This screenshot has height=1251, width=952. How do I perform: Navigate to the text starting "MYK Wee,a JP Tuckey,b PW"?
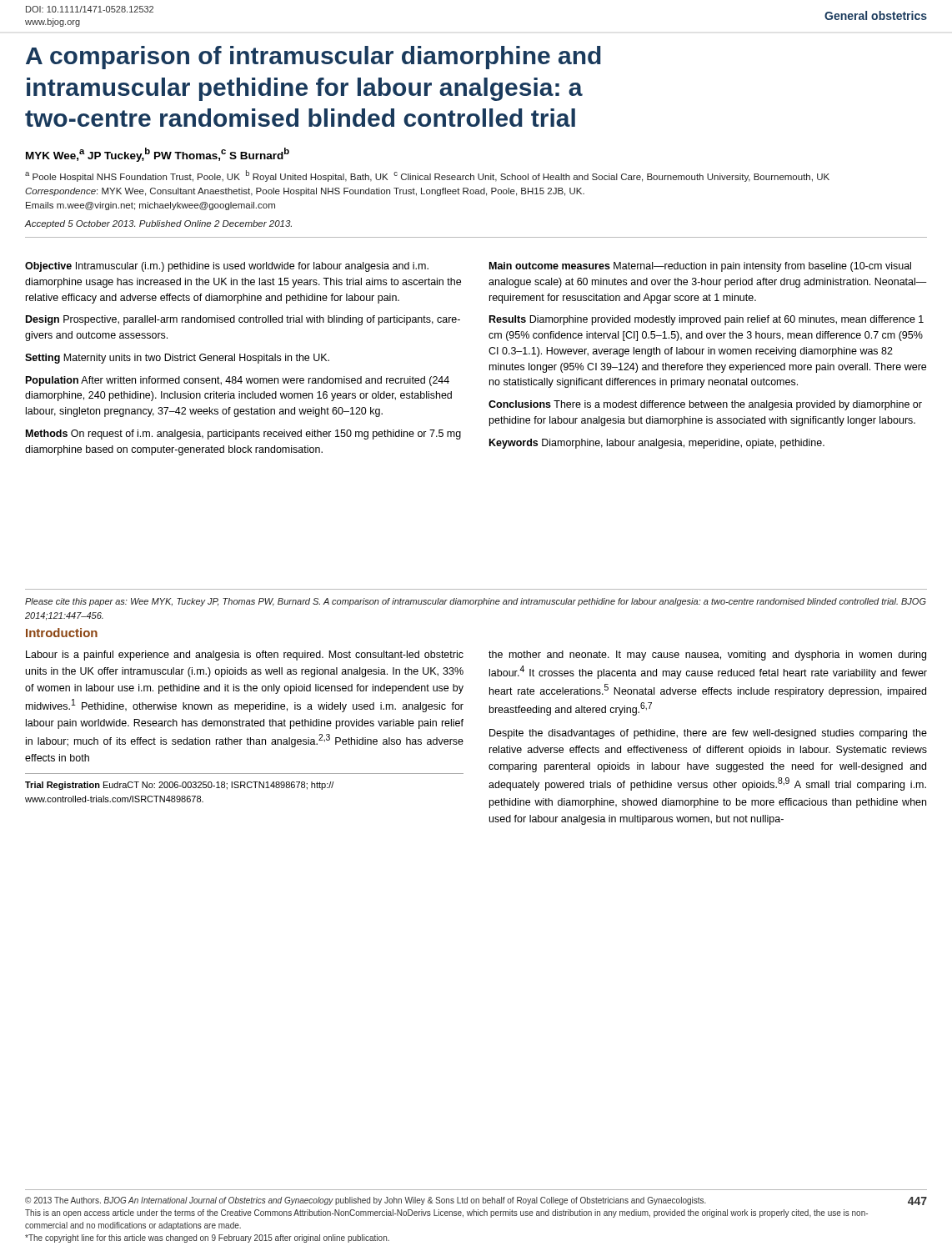click(157, 153)
